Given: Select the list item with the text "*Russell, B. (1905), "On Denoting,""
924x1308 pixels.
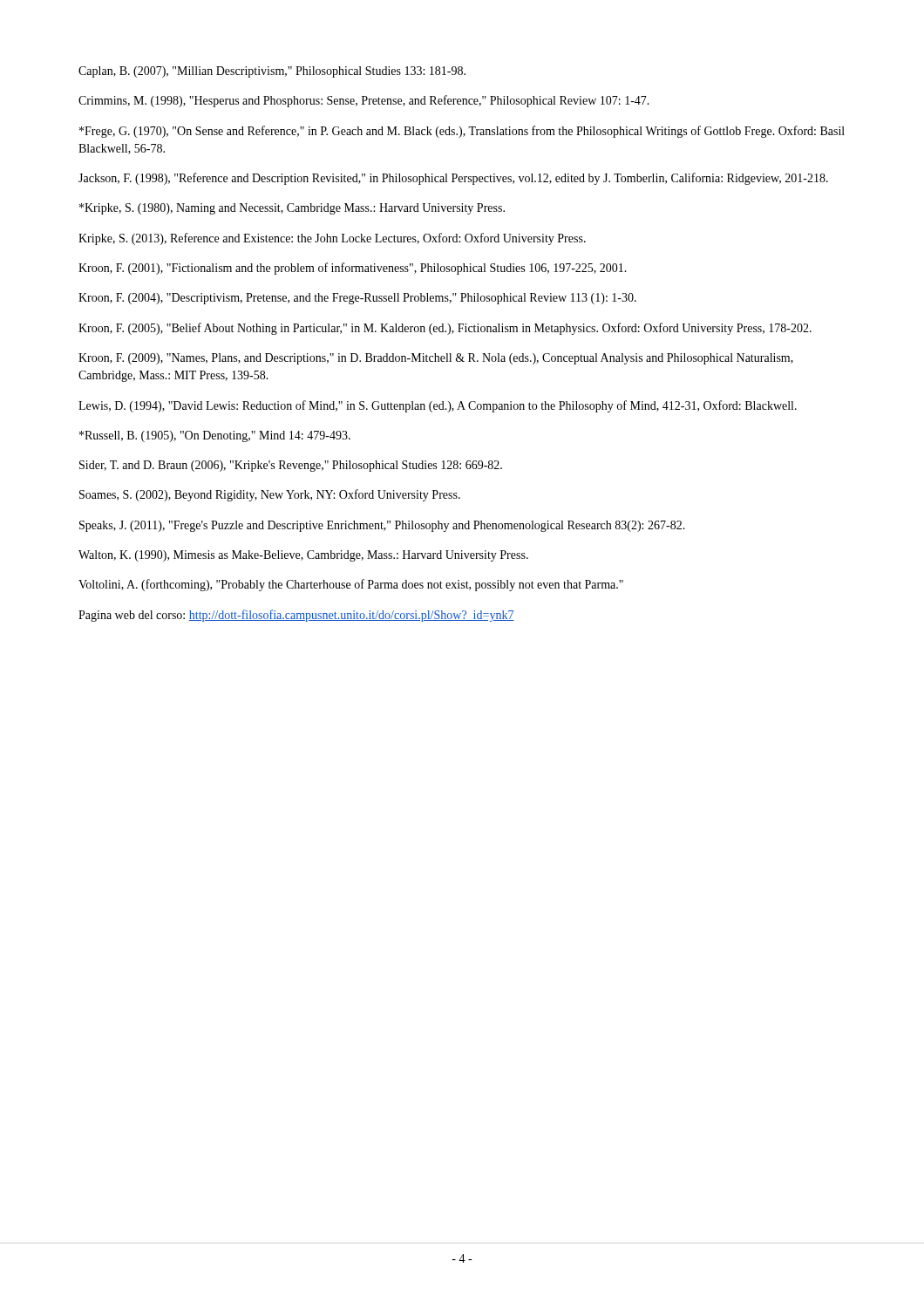Looking at the screenshot, I should [x=215, y=435].
